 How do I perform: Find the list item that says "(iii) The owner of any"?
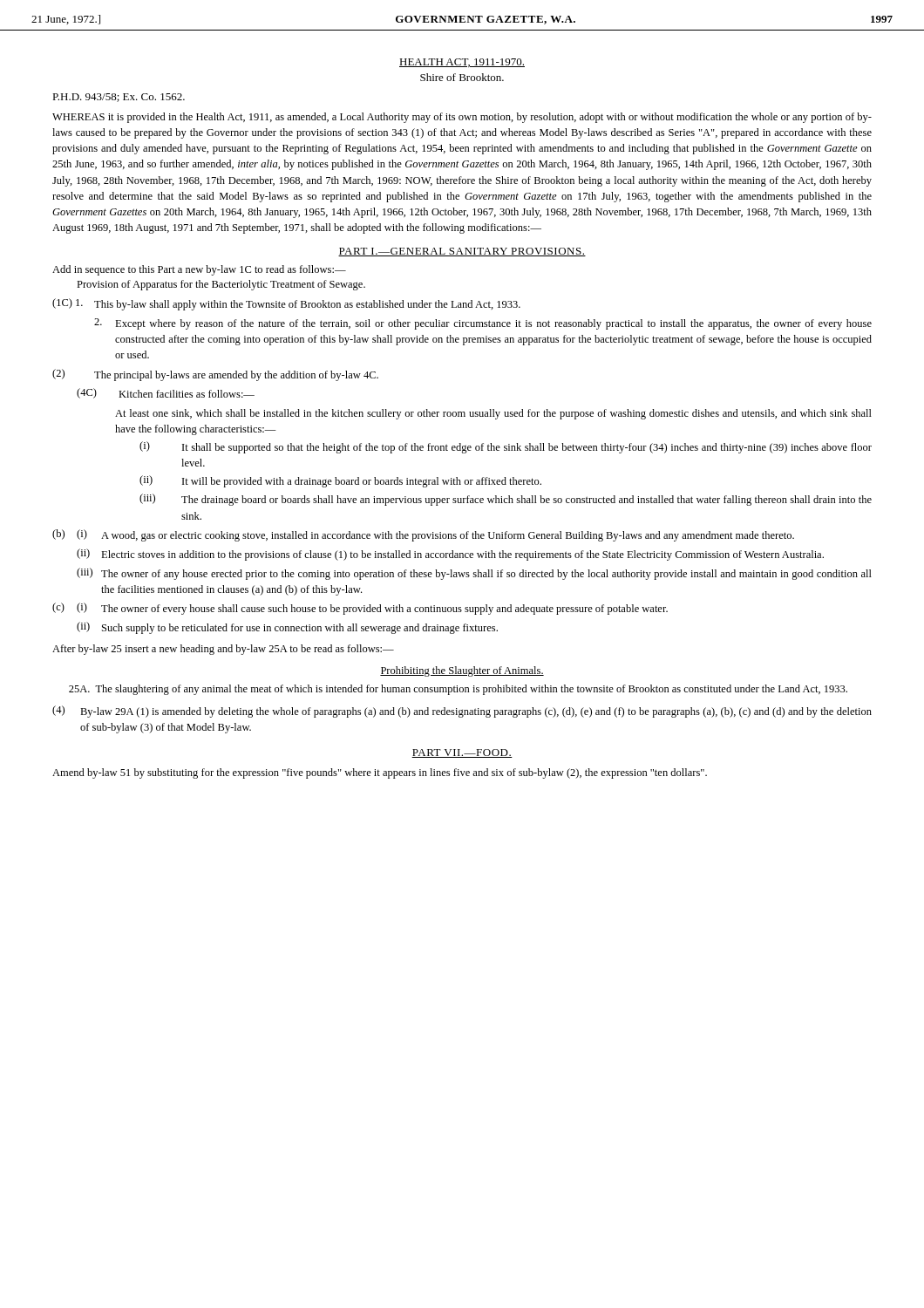462,582
